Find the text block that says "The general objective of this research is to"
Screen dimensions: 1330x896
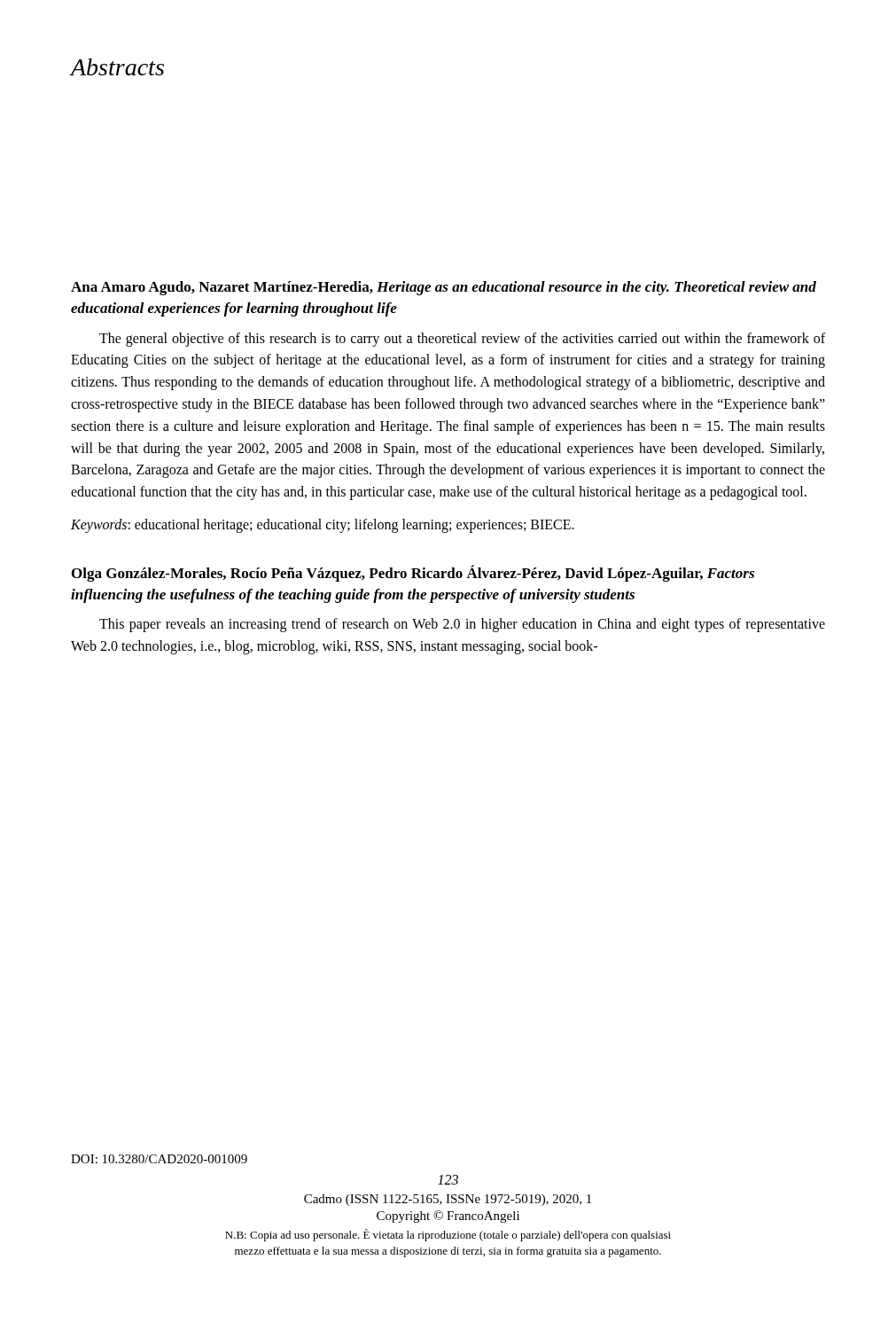tap(448, 416)
